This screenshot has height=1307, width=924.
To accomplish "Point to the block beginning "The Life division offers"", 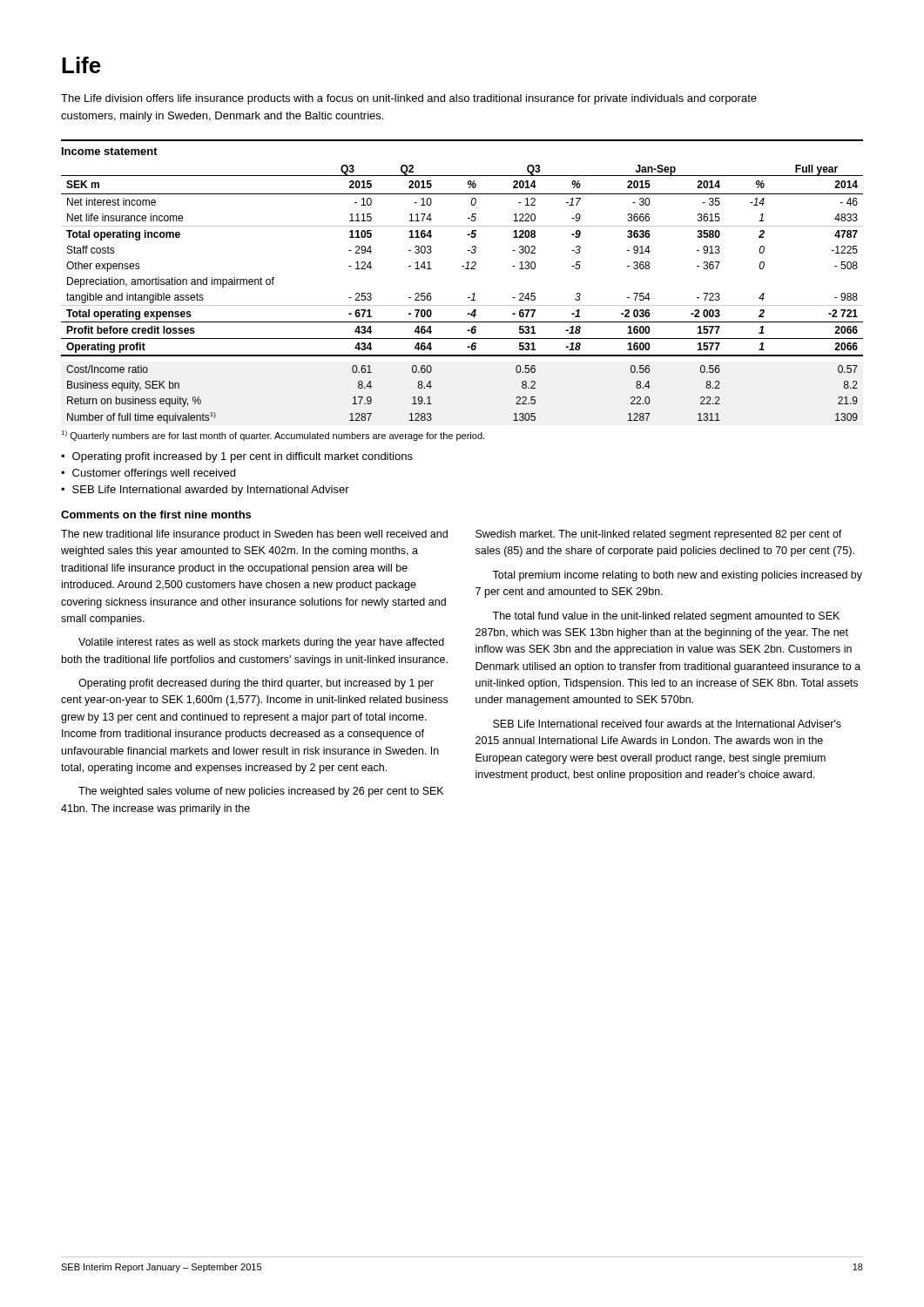I will (x=435, y=107).
